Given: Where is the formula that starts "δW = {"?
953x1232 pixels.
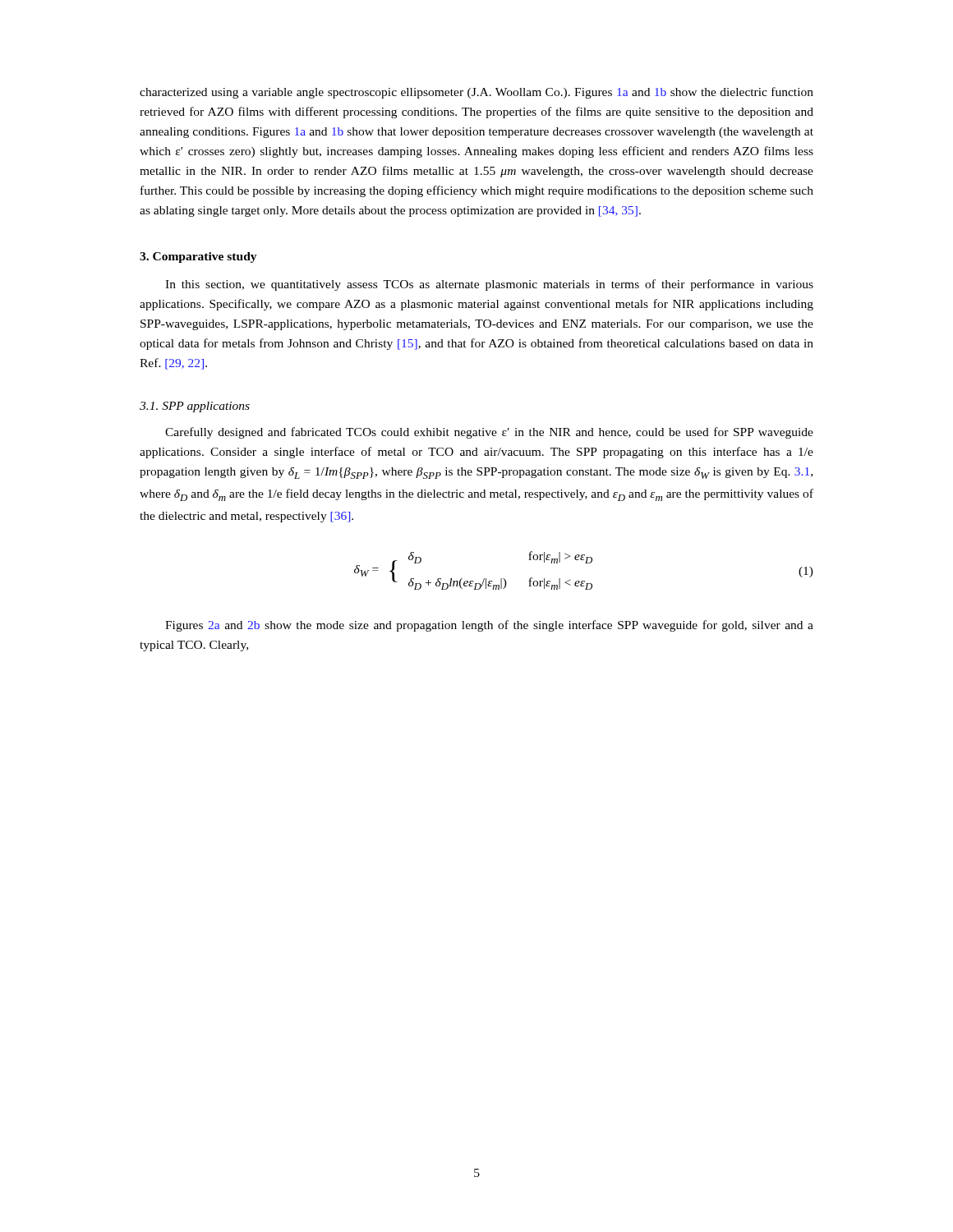Looking at the screenshot, I should click(584, 571).
